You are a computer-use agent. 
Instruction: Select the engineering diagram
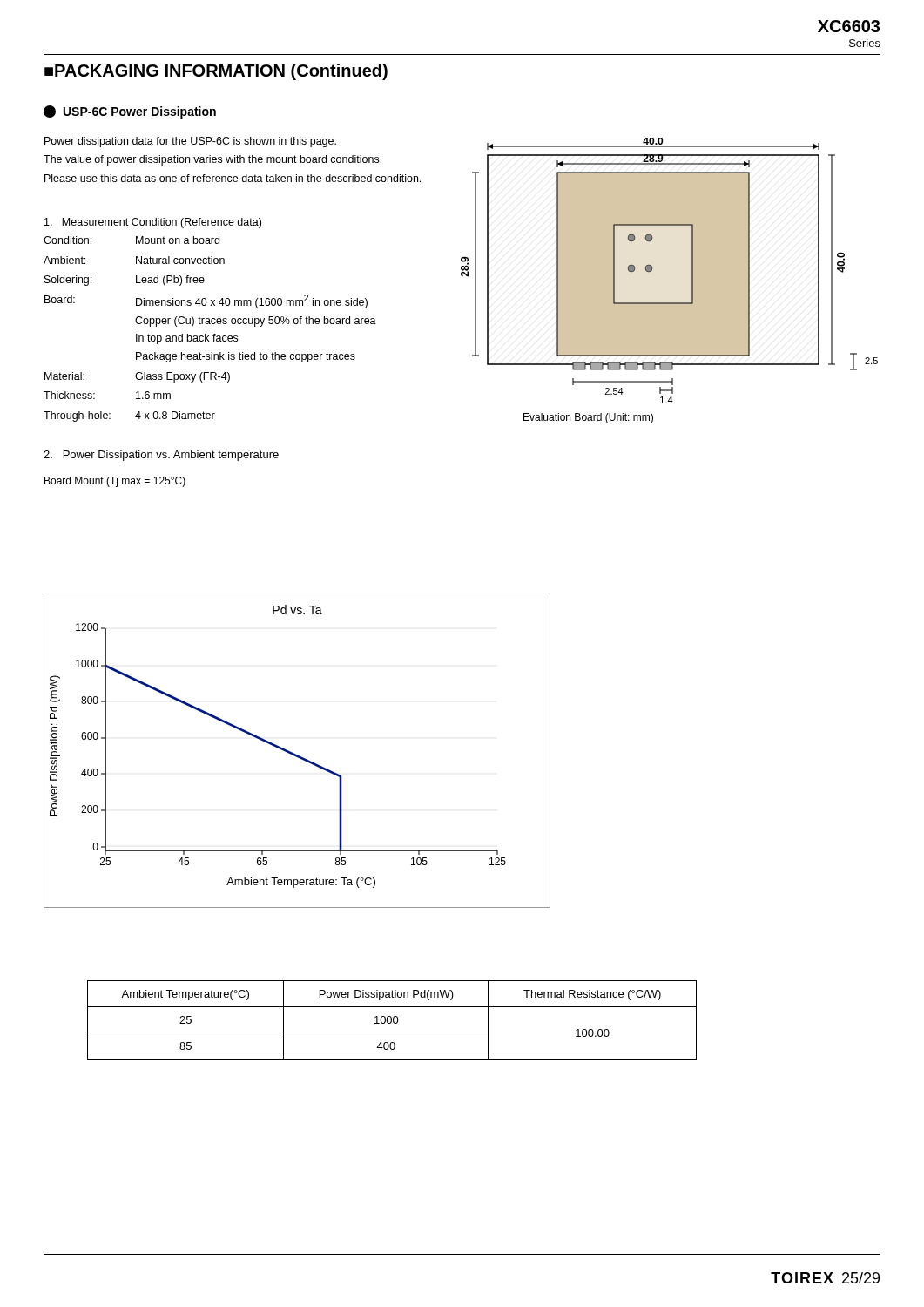click(x=662, y=273)
